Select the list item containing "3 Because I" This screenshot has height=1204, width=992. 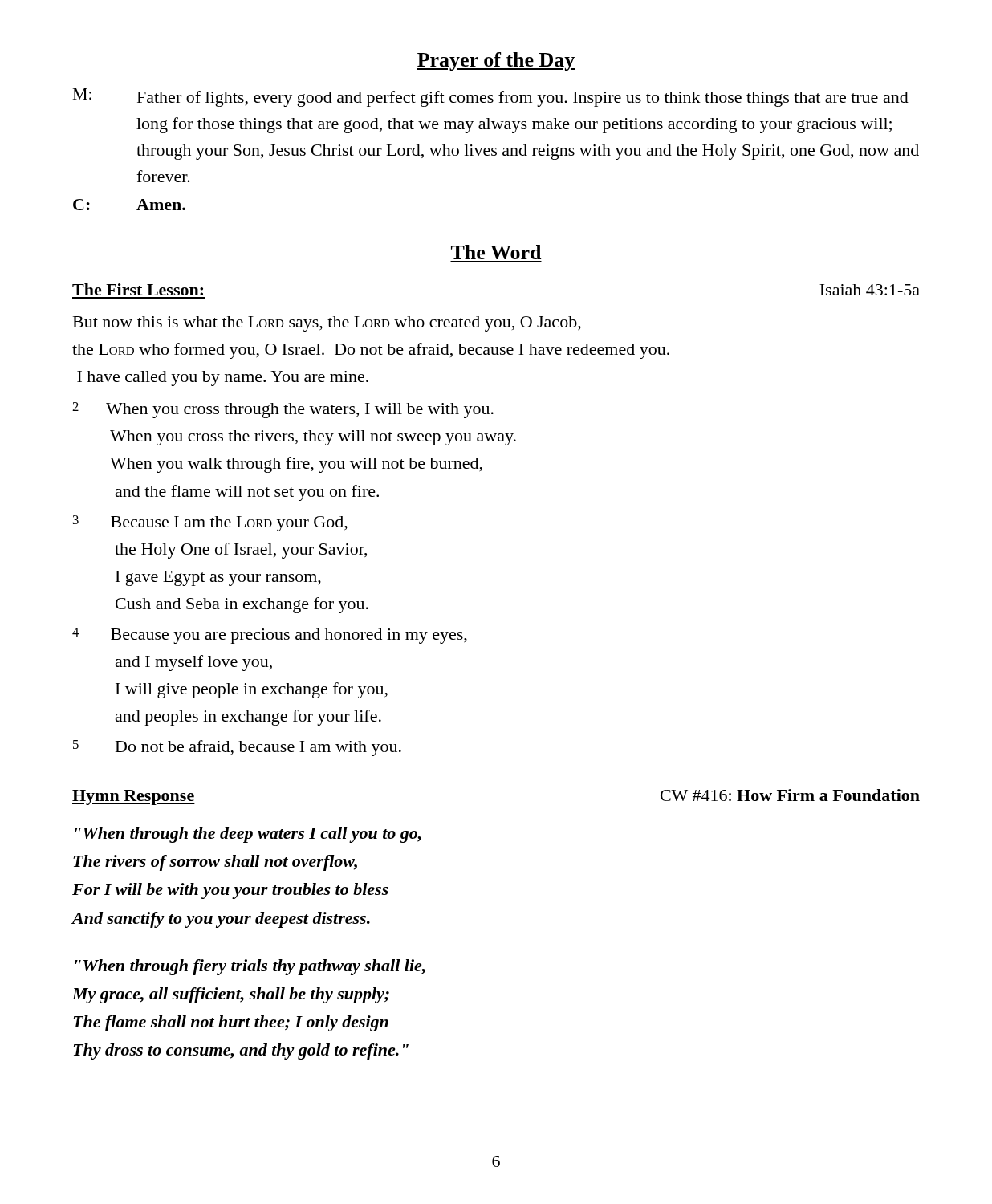click(210, 523)
